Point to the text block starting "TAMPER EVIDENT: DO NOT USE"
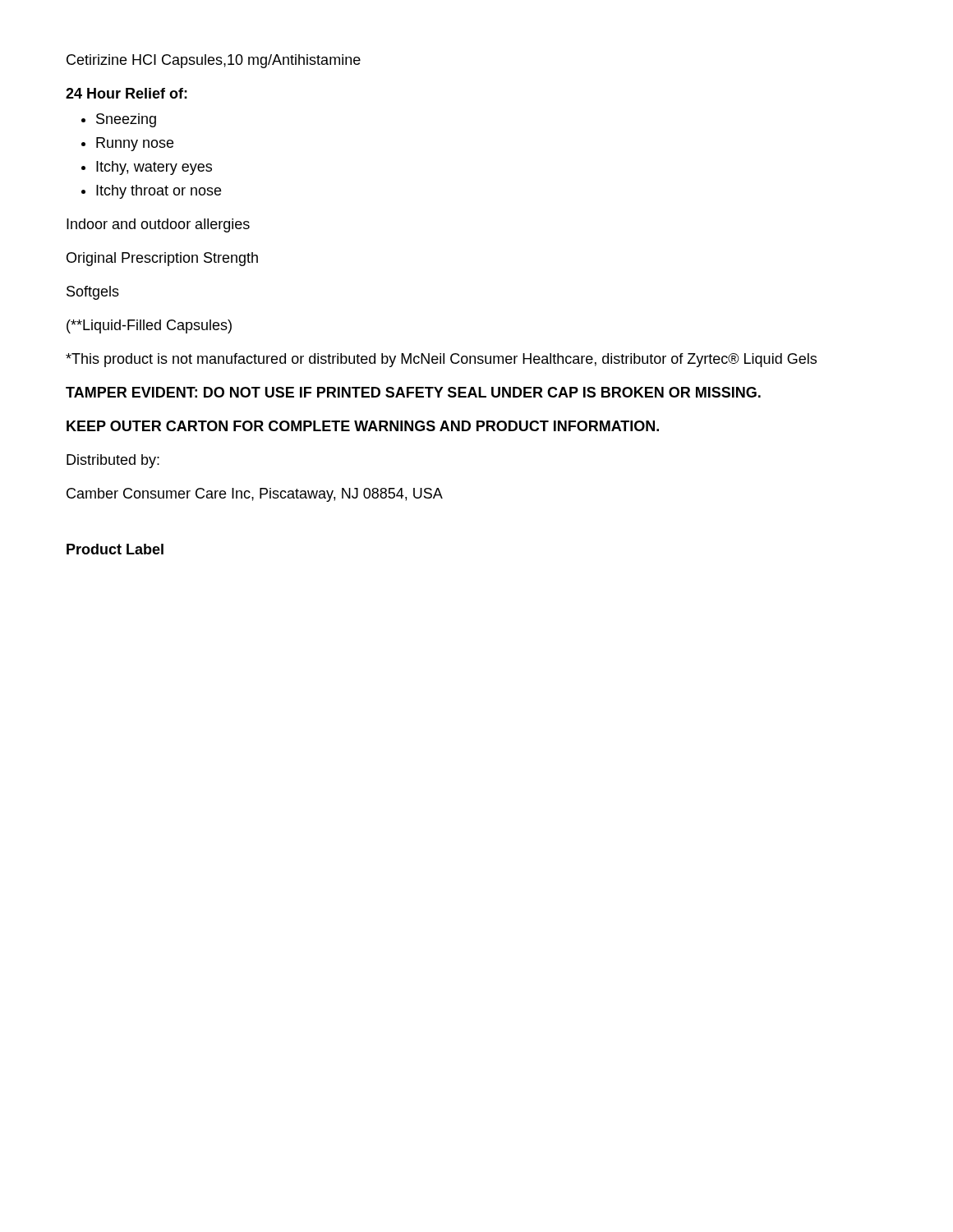 coord(414,393)
